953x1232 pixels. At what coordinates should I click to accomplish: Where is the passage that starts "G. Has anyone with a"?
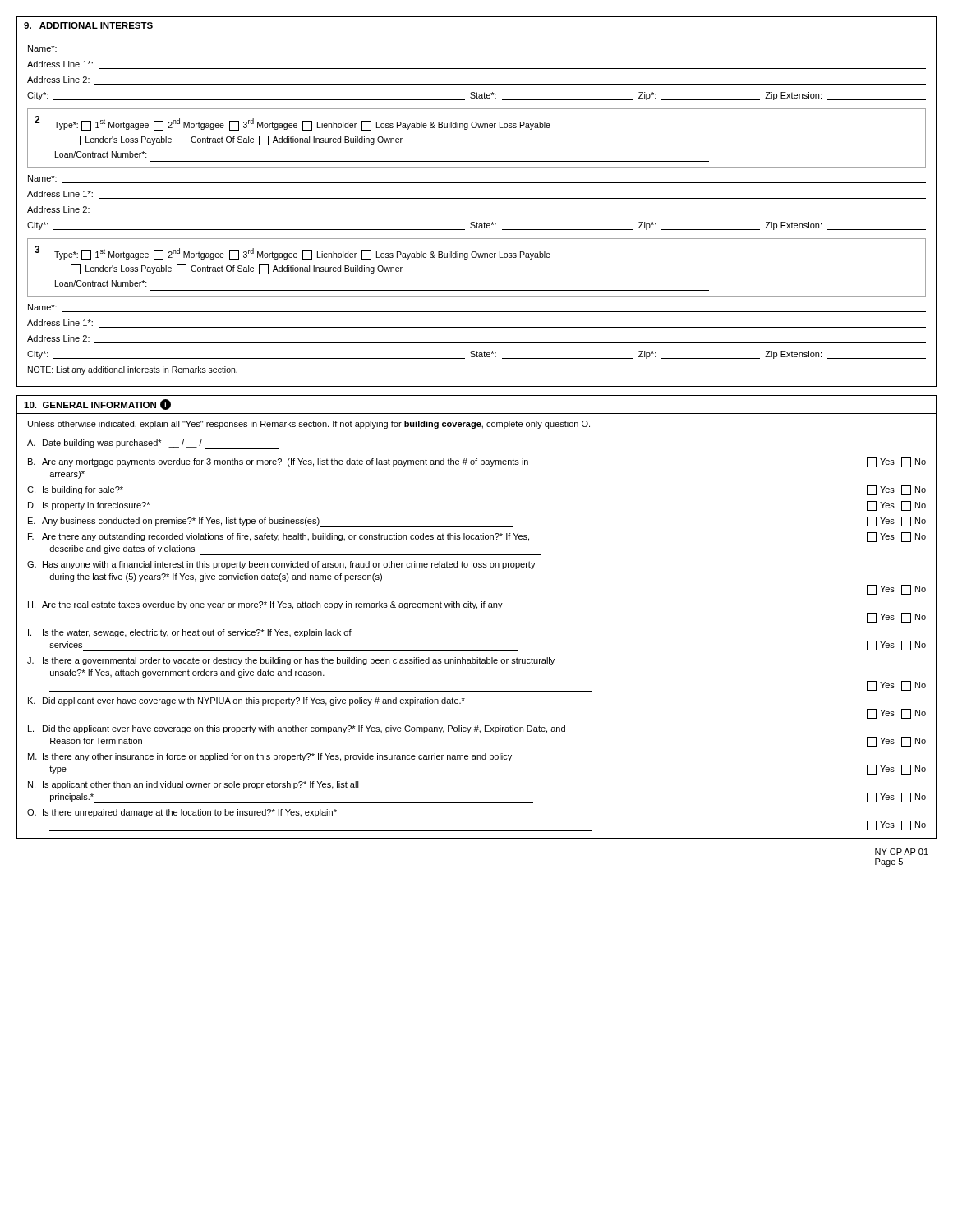coord(476,577)
